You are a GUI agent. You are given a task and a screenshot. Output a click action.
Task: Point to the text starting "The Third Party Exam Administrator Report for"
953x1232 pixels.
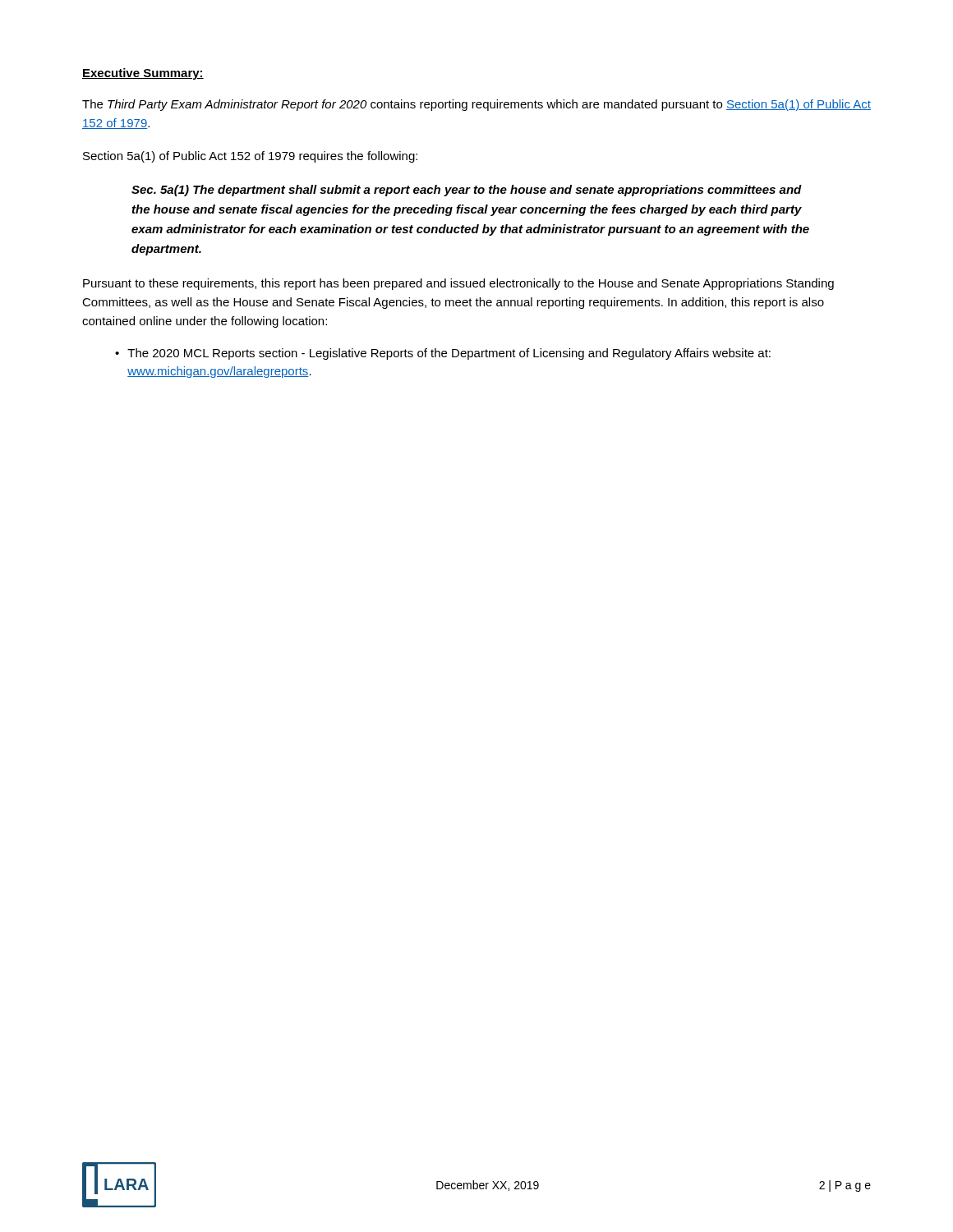[476, 113]
